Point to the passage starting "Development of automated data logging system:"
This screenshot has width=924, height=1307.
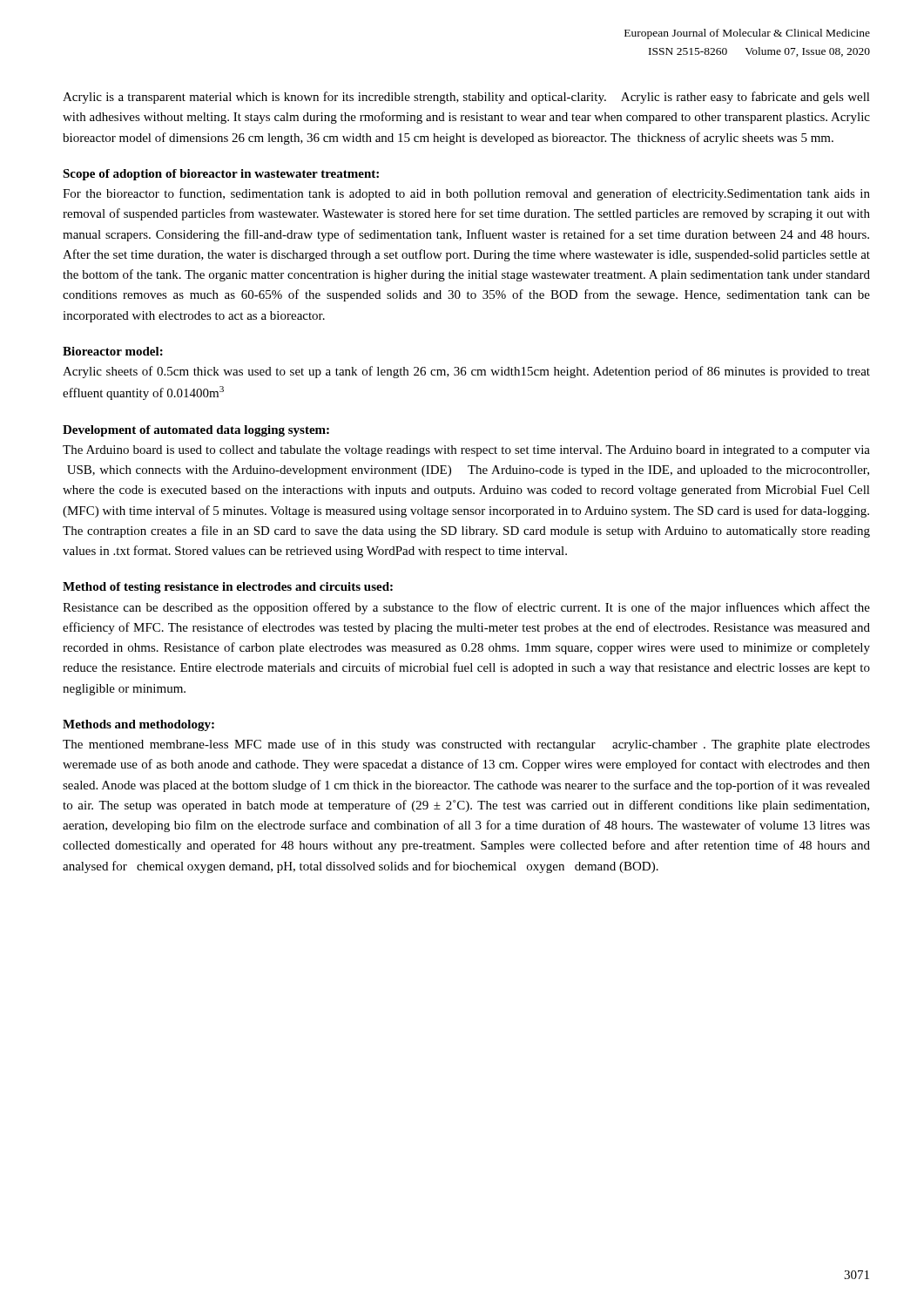(196, 429)
